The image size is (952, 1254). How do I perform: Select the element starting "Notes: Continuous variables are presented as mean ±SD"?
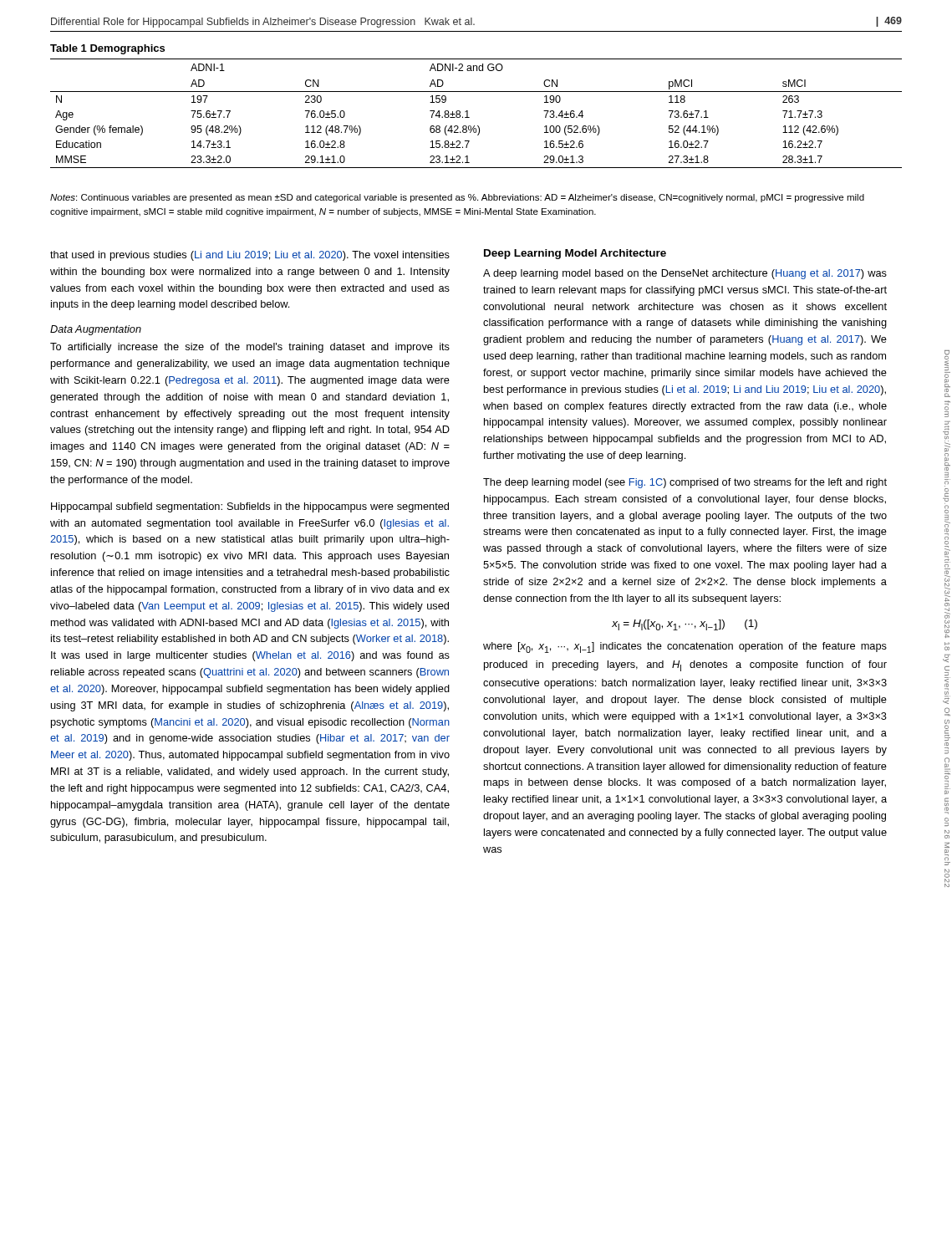click(457, 204)
